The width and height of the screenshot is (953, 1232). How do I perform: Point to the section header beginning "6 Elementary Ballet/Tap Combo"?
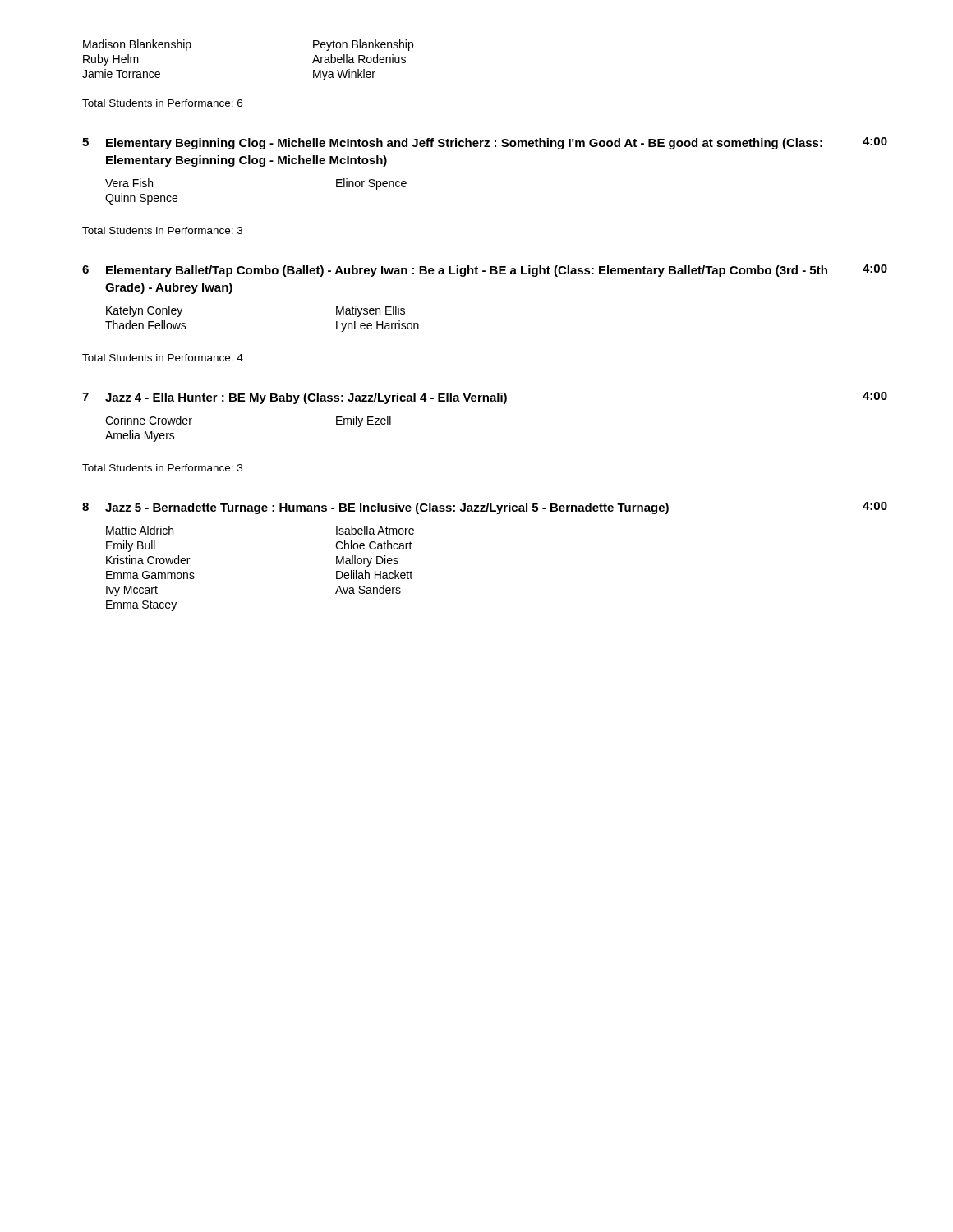click(x=485, y=278)
